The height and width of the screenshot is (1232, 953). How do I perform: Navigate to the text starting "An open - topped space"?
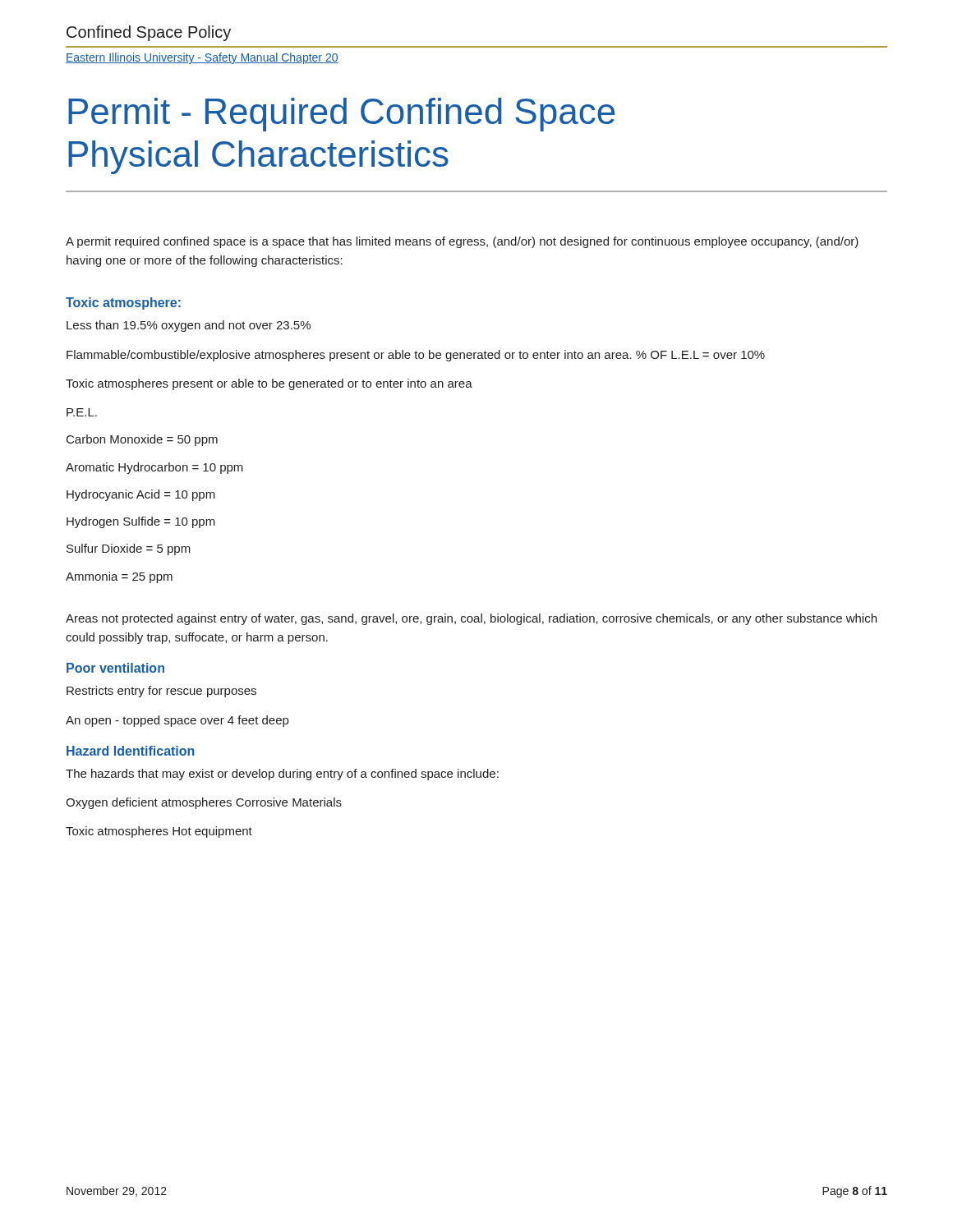(177, 720)
